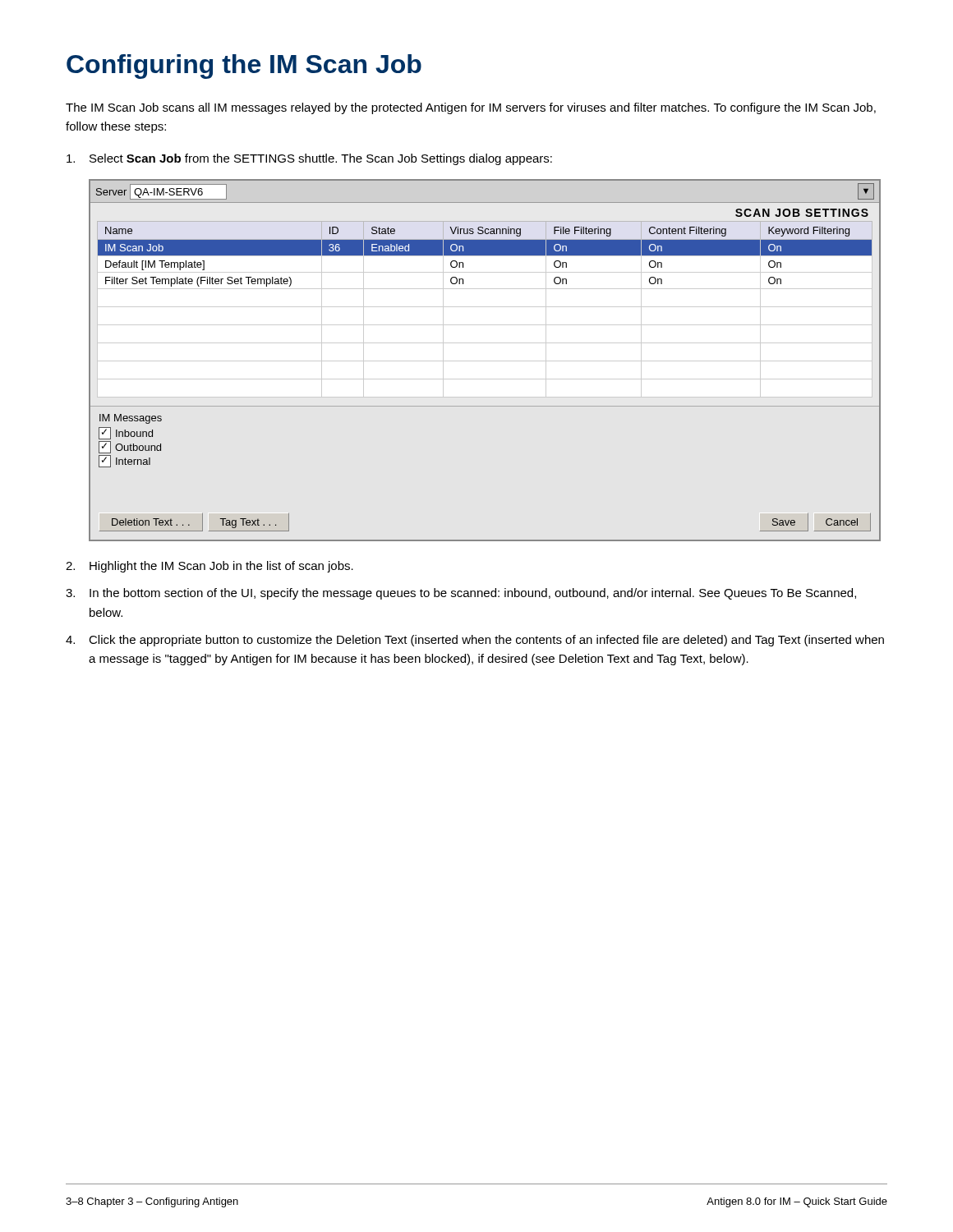Select the block starting "The IM Scan Job scans"
953x1232 pixels.
[471, 117]
